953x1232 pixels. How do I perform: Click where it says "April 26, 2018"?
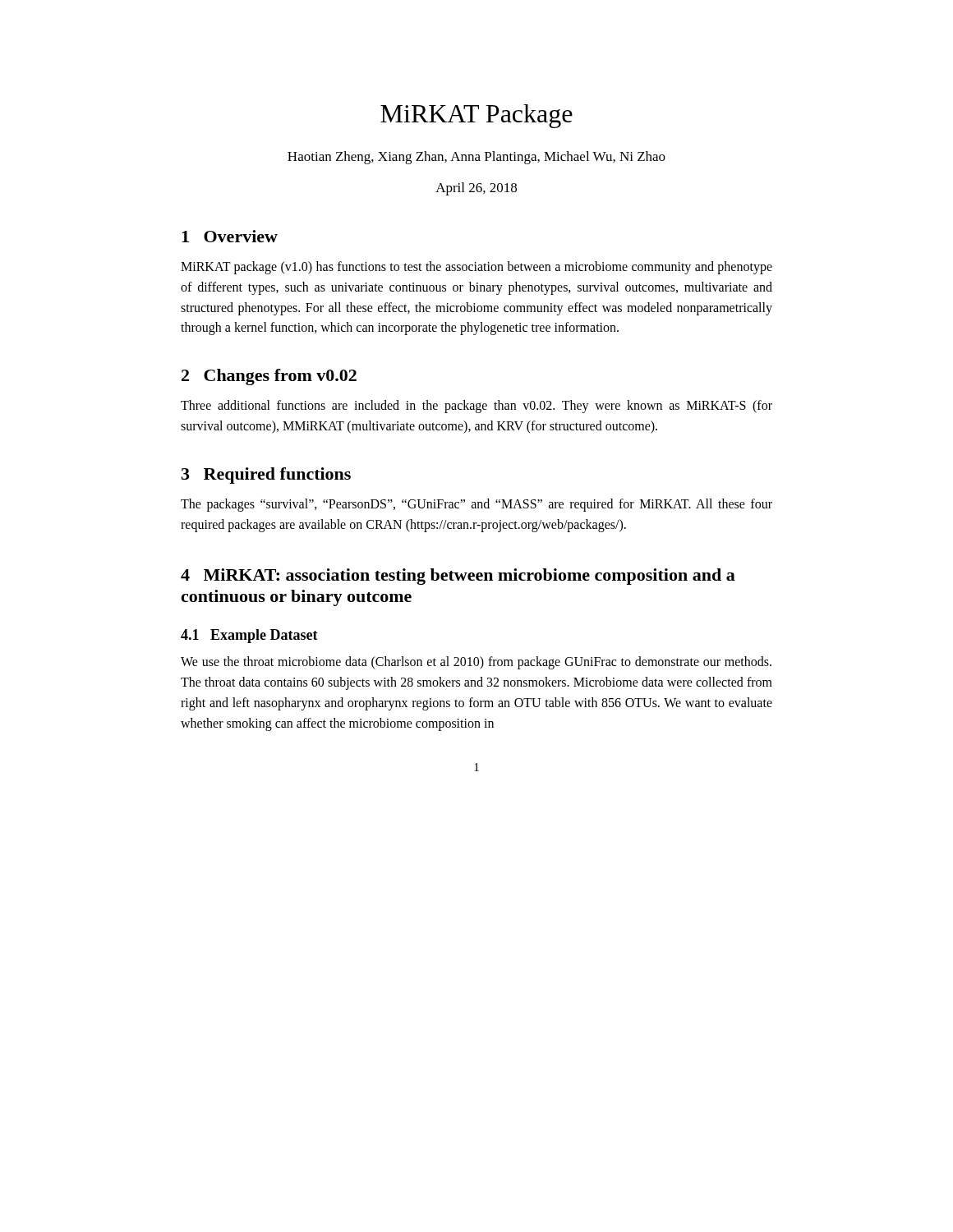tap(476, 188)
